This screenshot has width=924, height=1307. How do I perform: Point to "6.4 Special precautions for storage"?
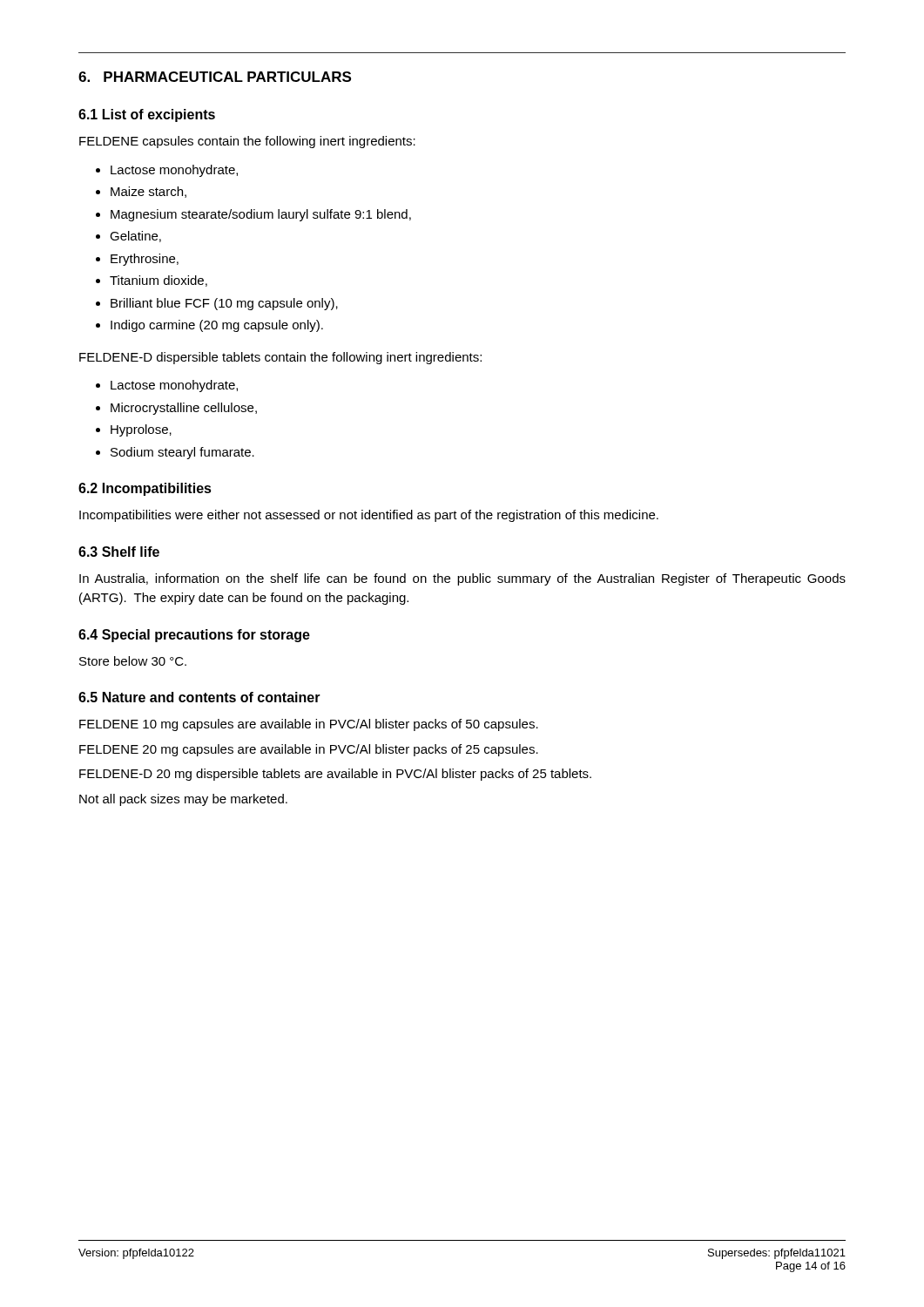coord(194,634)
